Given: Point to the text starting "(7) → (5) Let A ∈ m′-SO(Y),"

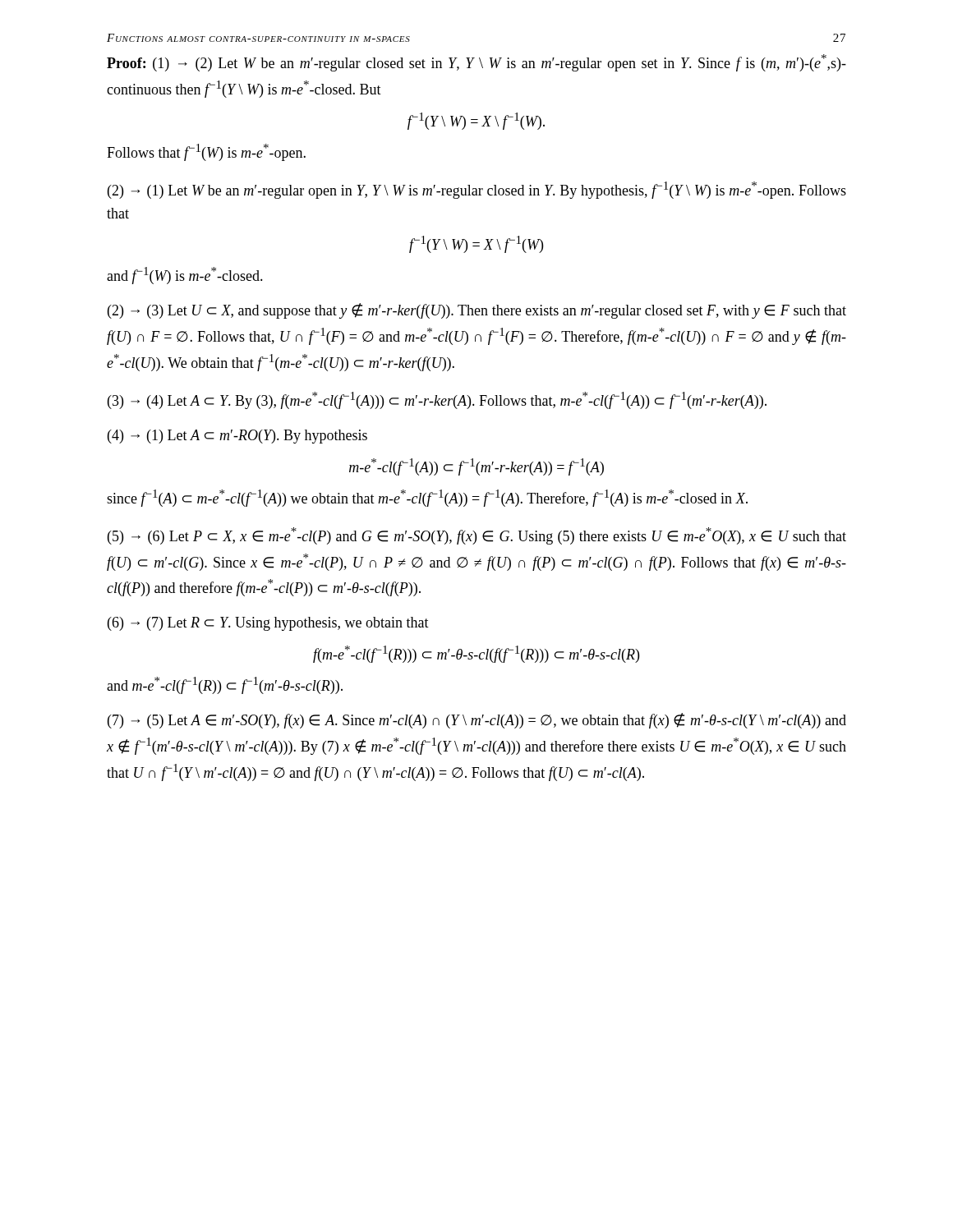Looking at the screenshot, I should point(476,747).
